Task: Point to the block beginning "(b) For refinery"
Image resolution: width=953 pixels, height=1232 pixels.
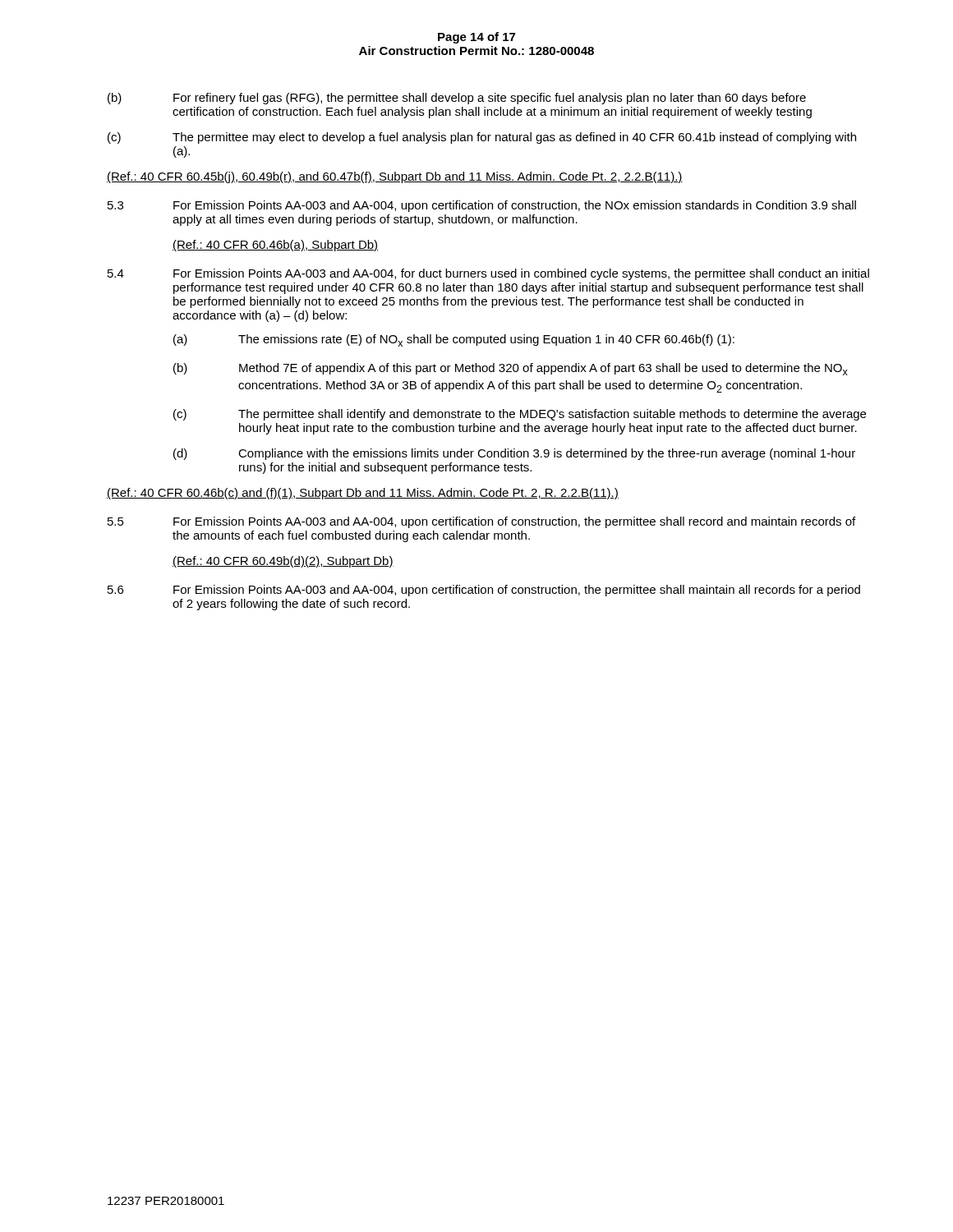Action: [489, 104]
